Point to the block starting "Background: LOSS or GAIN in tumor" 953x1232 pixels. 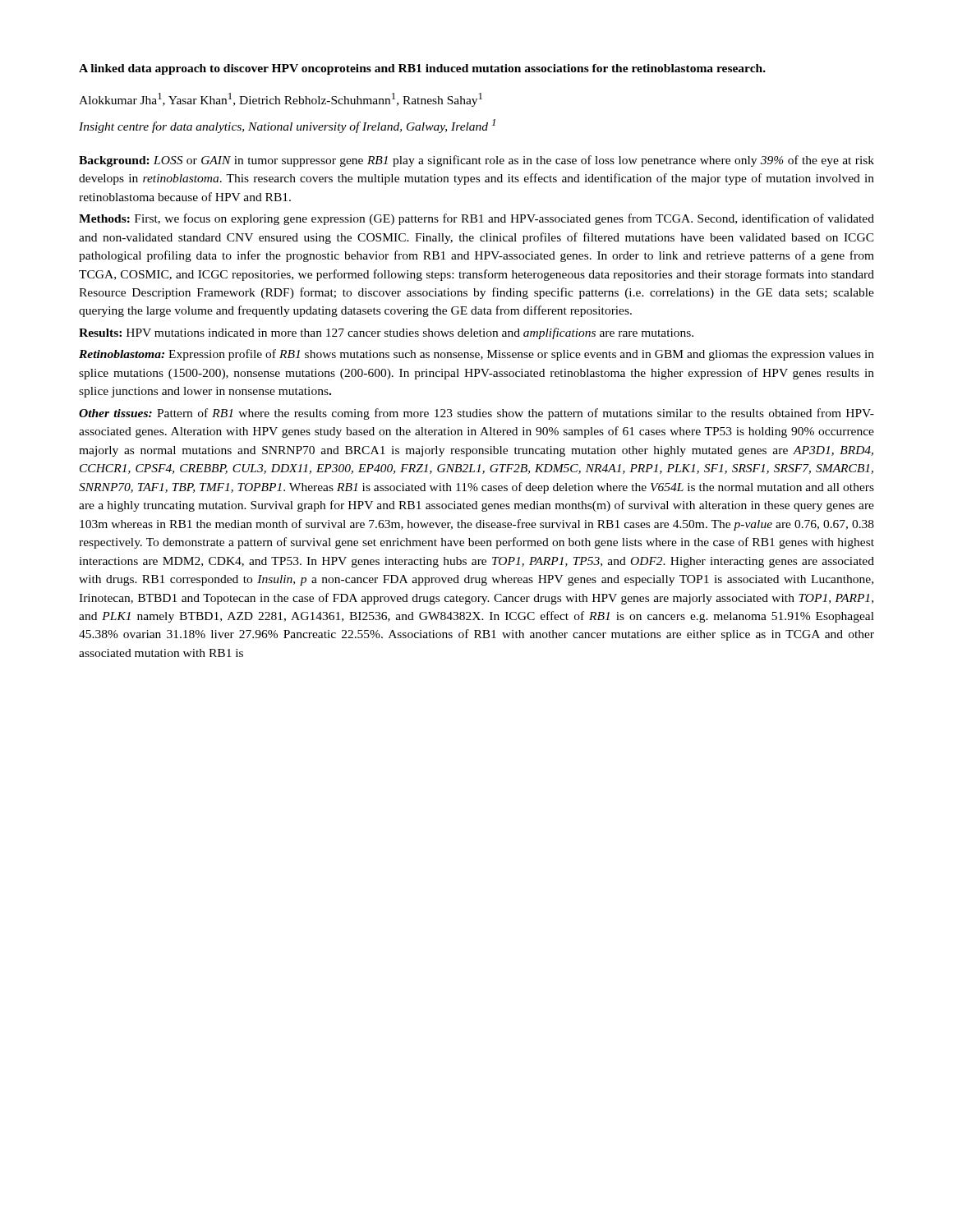tap(476, 407)
